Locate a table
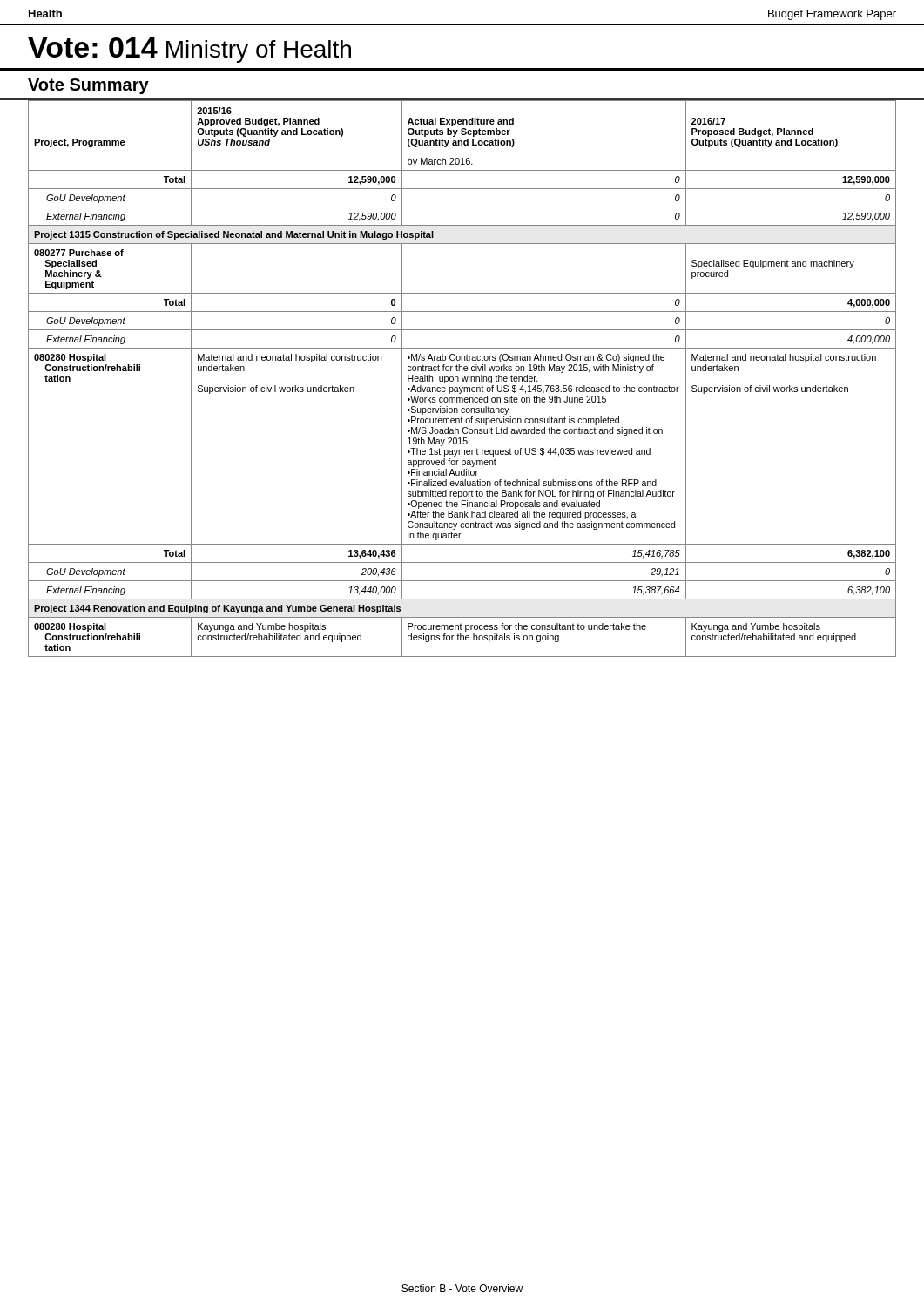Screen dimensions: 1307x924 [462, 379]
